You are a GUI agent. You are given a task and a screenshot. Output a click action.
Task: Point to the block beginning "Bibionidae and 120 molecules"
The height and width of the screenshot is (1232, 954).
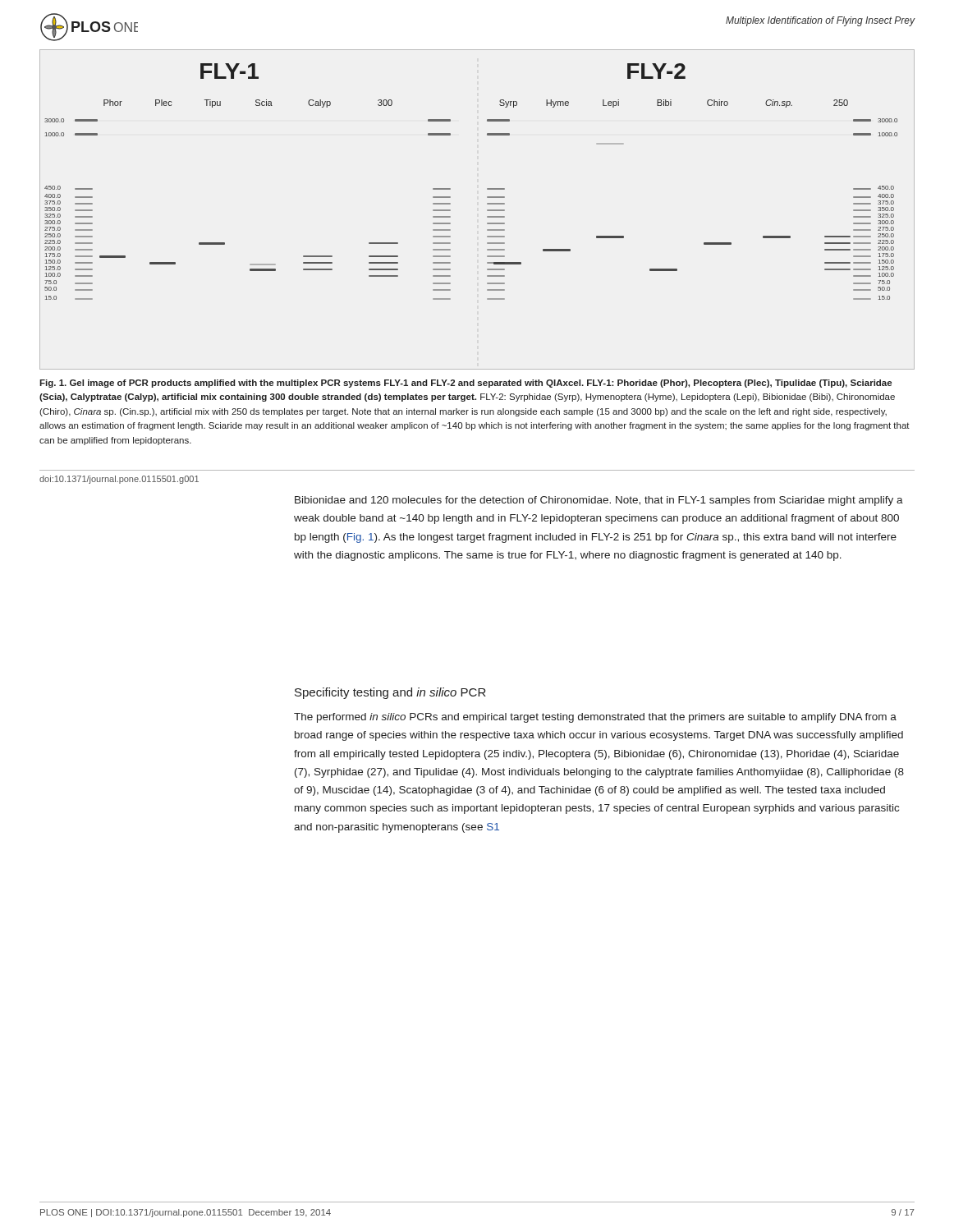tap(598, 527)
